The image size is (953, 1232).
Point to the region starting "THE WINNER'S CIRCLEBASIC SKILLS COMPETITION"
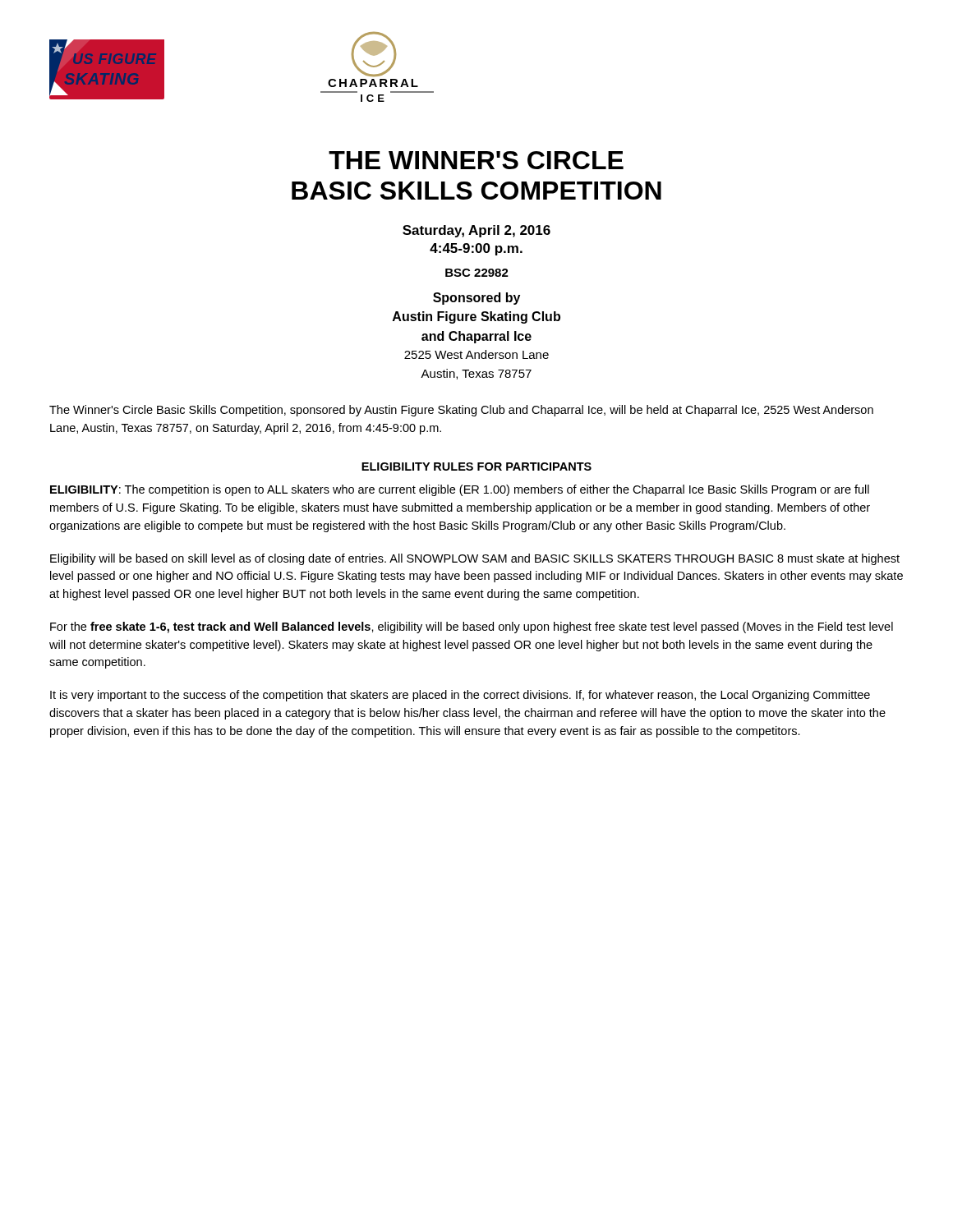click(476, 176)
